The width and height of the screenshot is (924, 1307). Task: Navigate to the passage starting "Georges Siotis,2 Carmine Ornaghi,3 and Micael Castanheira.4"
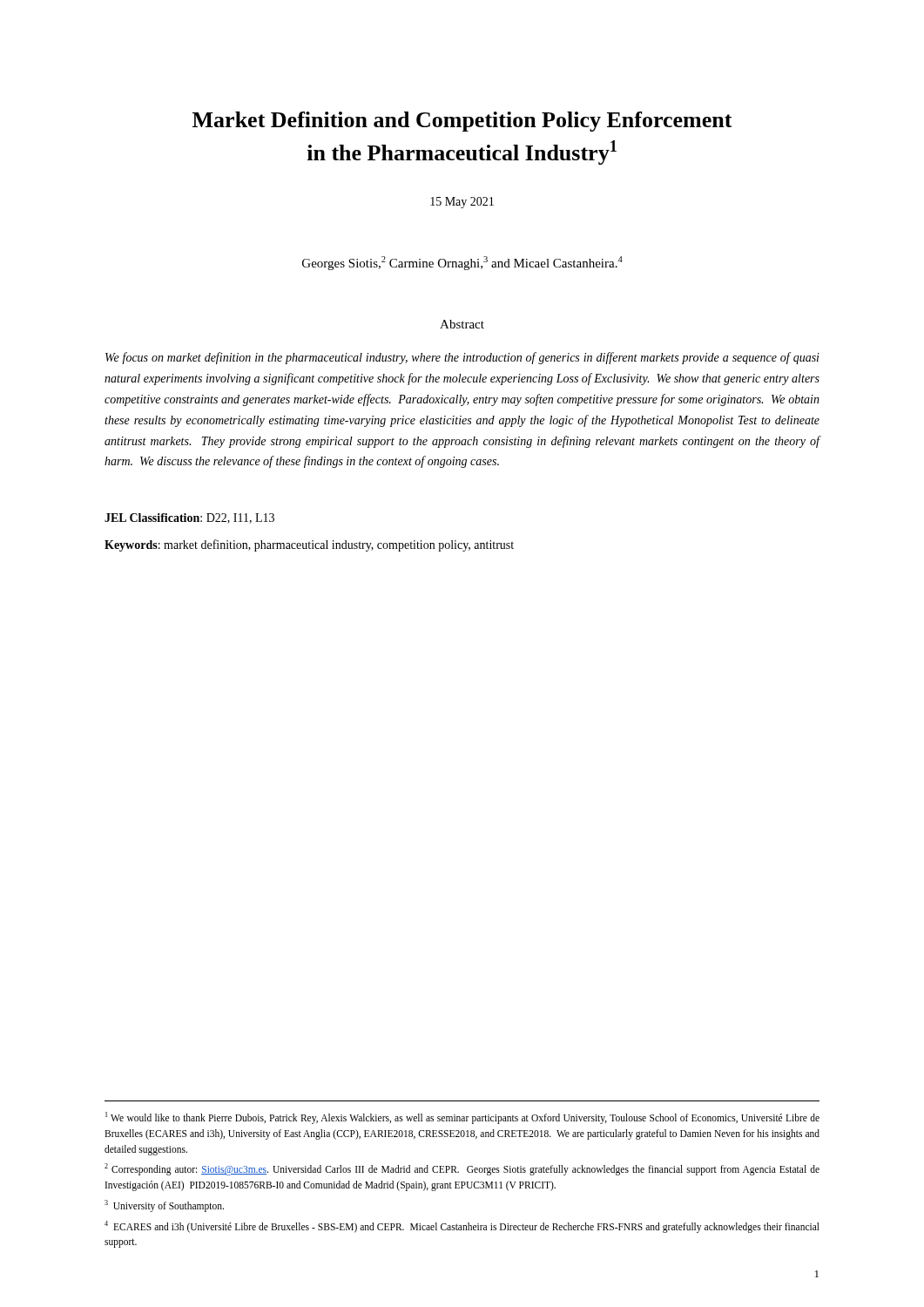pos(462,263)
